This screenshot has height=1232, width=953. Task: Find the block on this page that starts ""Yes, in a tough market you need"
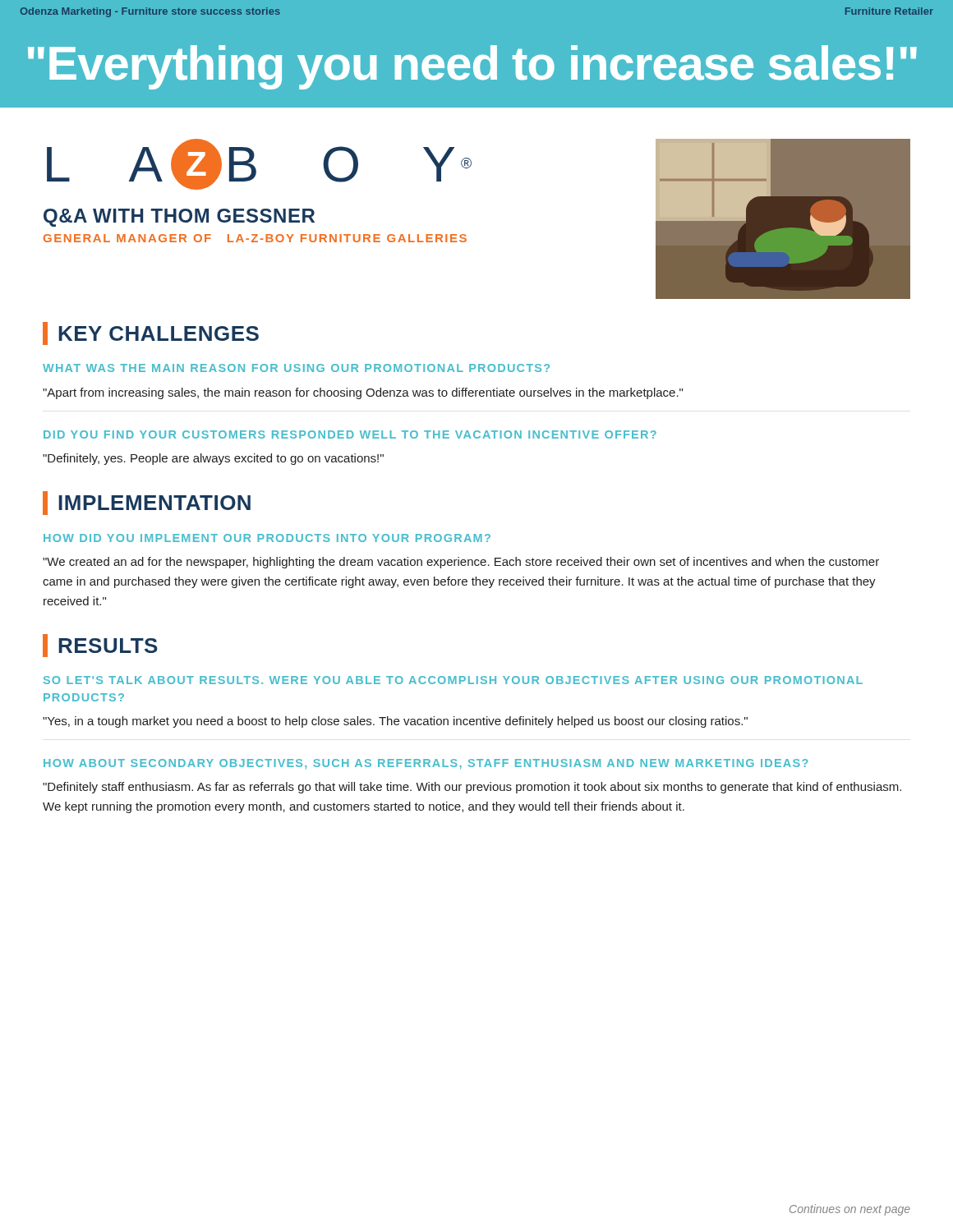[395, 721]
